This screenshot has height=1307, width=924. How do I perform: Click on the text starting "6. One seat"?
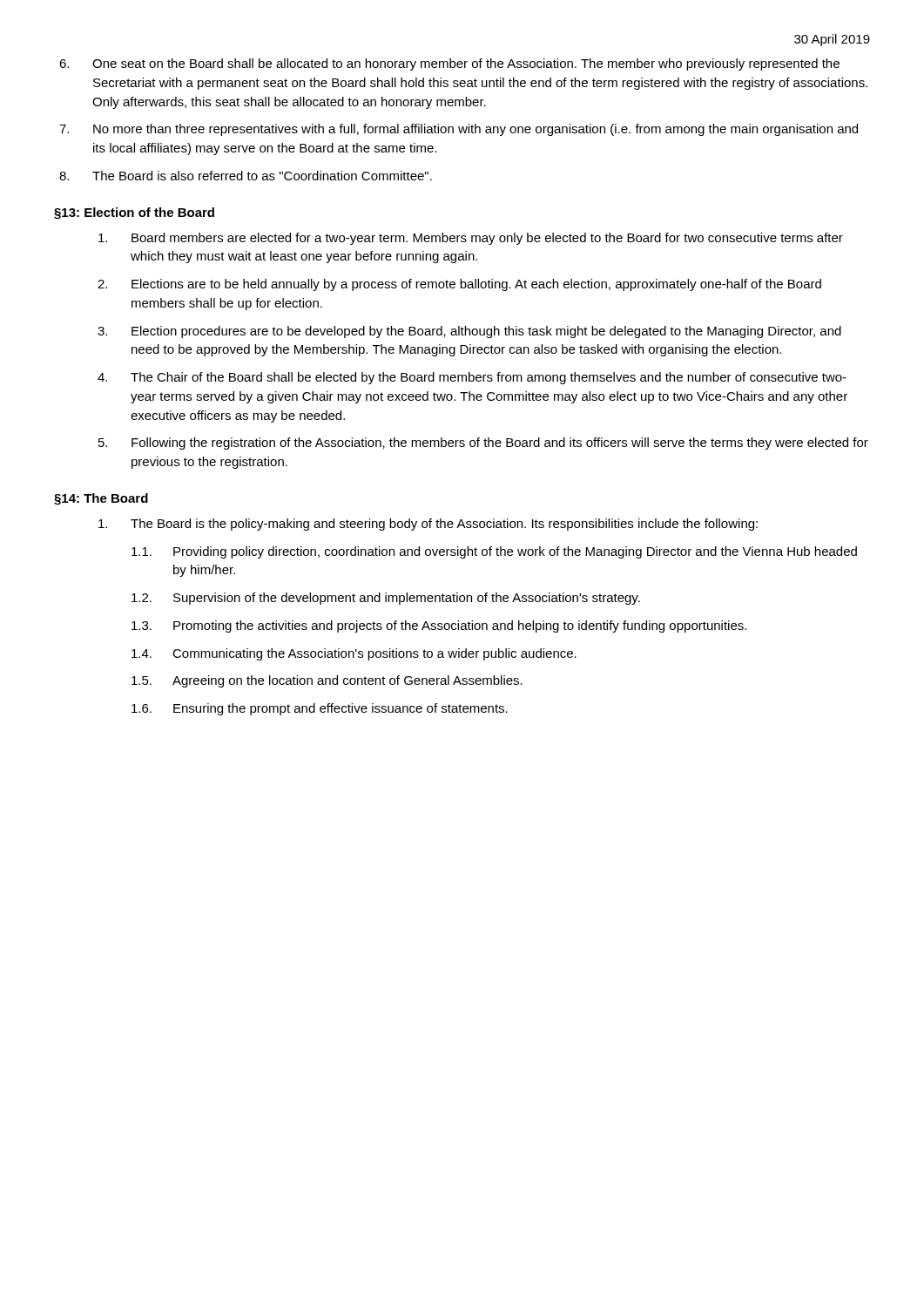coord(462,82)
